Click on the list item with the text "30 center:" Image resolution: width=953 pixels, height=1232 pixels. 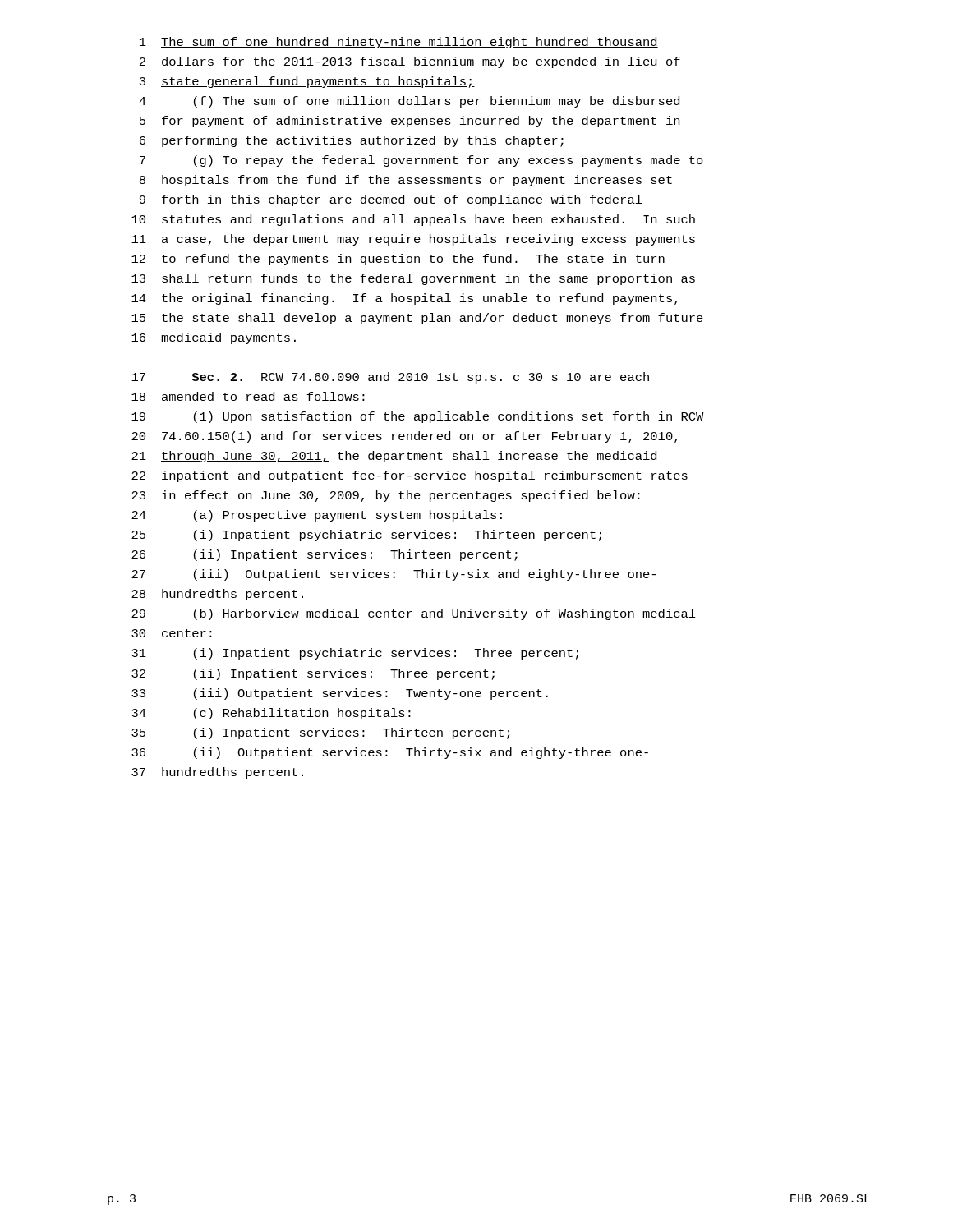[x=172, y=633]
